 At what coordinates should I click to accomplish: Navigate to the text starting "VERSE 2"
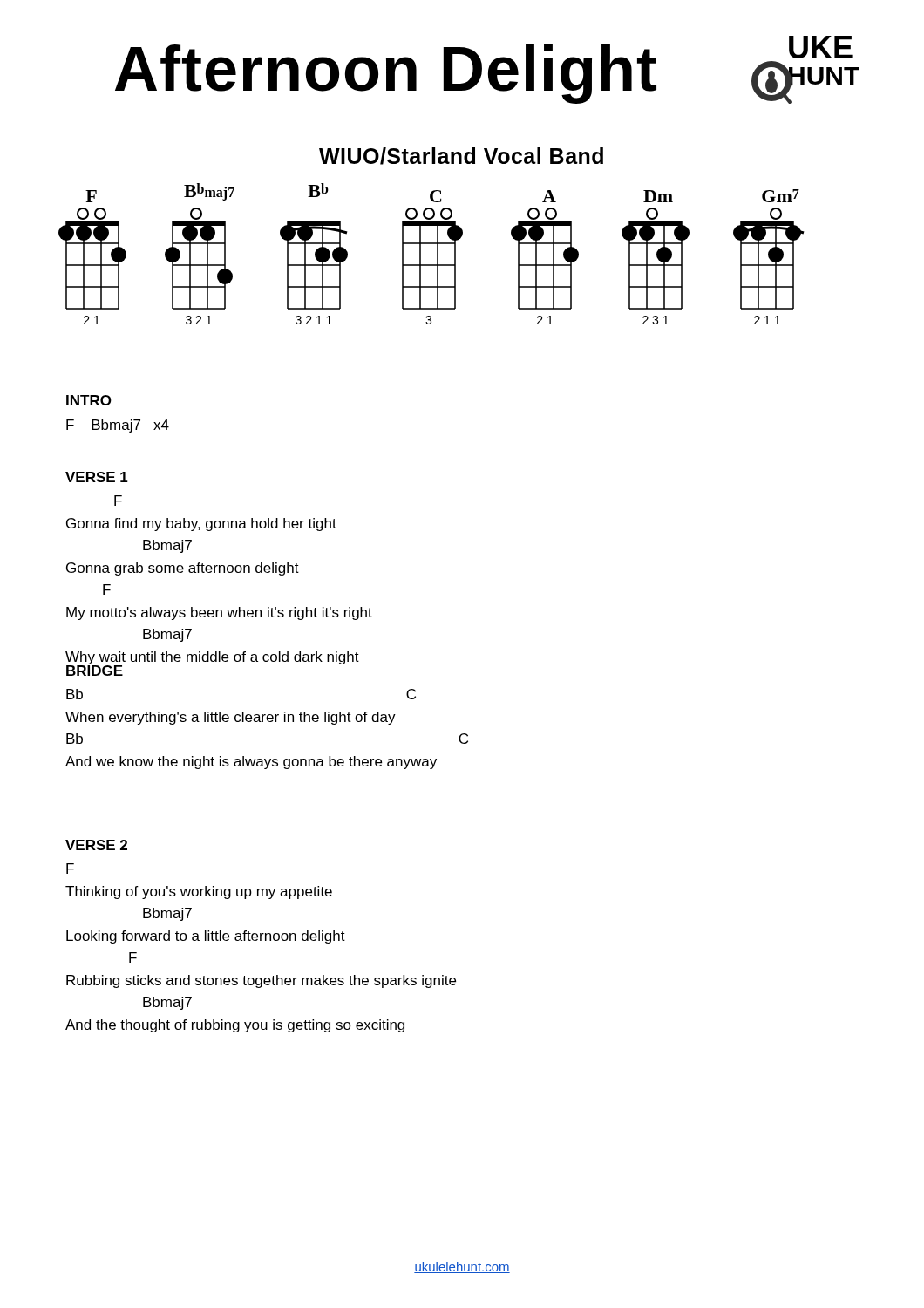tap(97, 845)
